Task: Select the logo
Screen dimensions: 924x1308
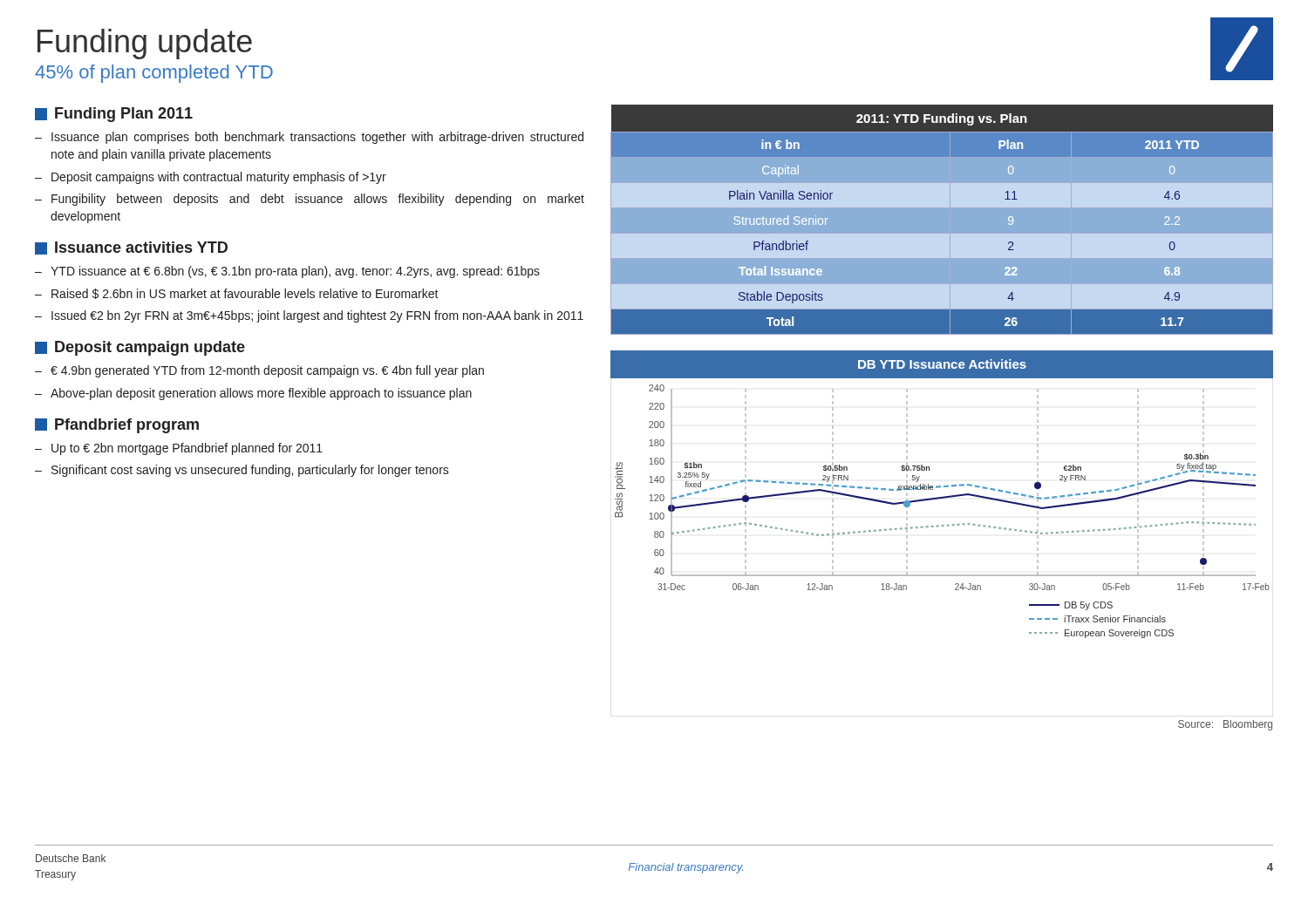Action: pyautogui.click(x=1242, y=49)
